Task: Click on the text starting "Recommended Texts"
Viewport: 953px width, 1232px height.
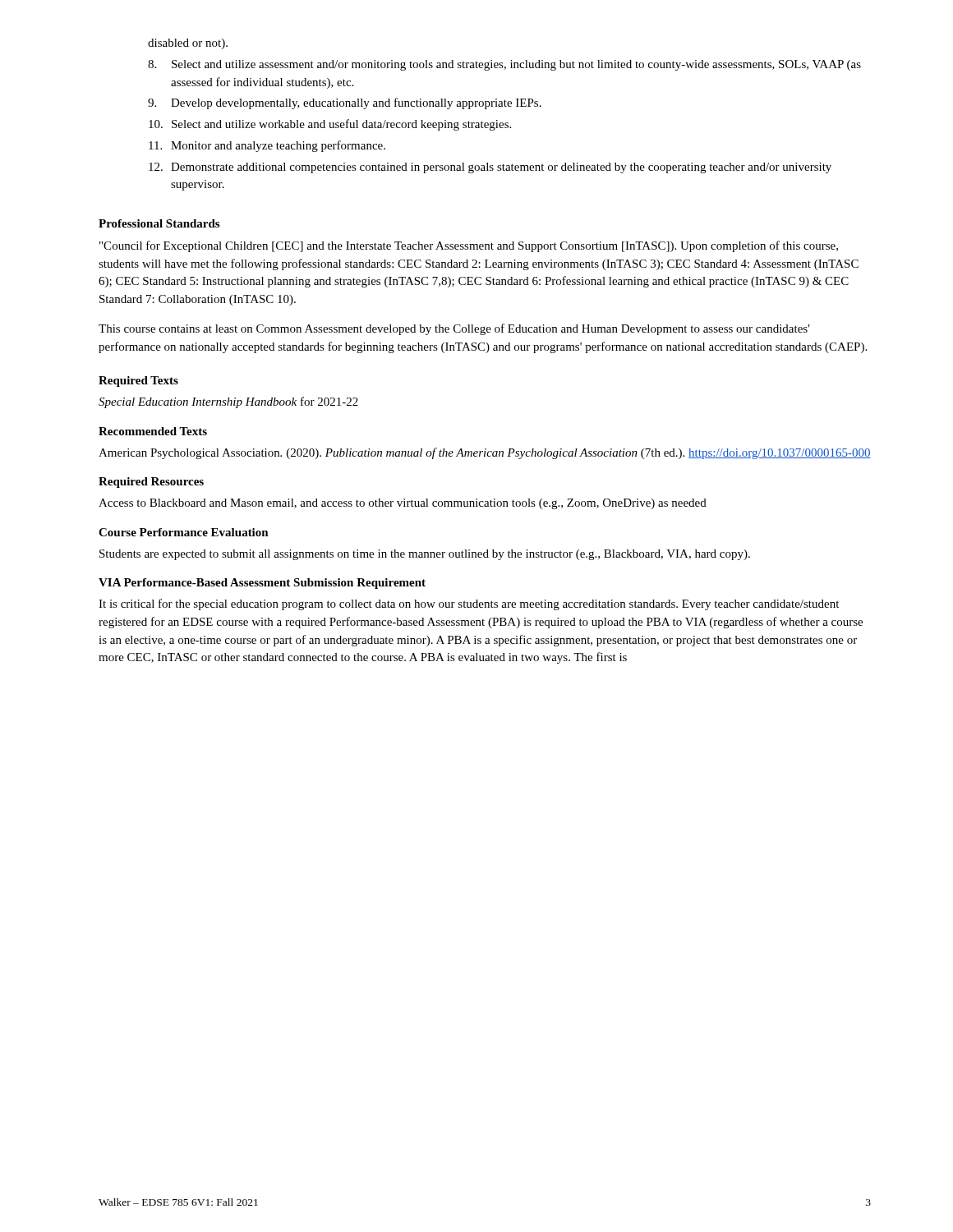Action: pyautogui.click(x=153, y=431)
